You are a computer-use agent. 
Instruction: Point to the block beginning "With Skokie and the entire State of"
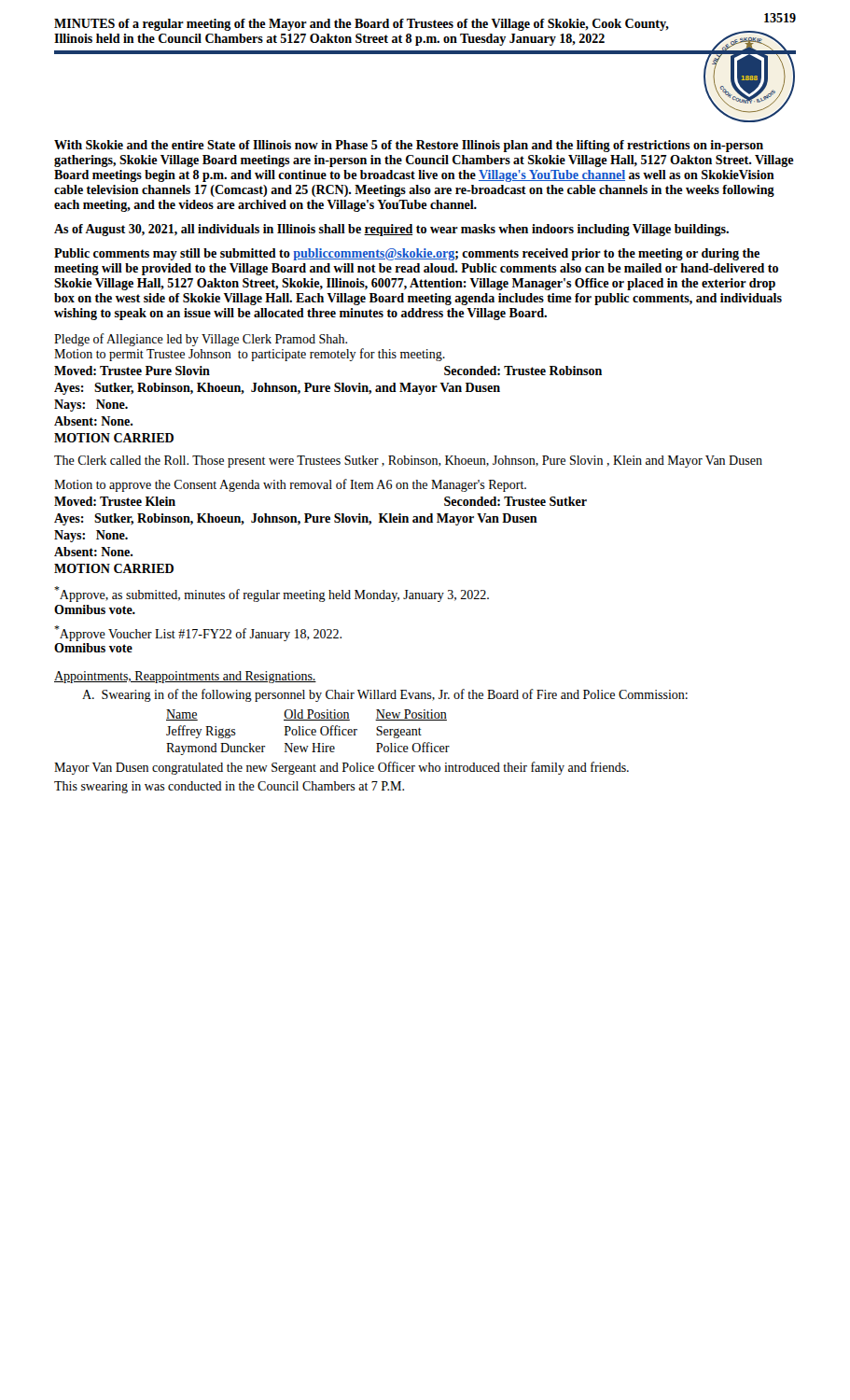pyautogui.click(x=424, y=175)
